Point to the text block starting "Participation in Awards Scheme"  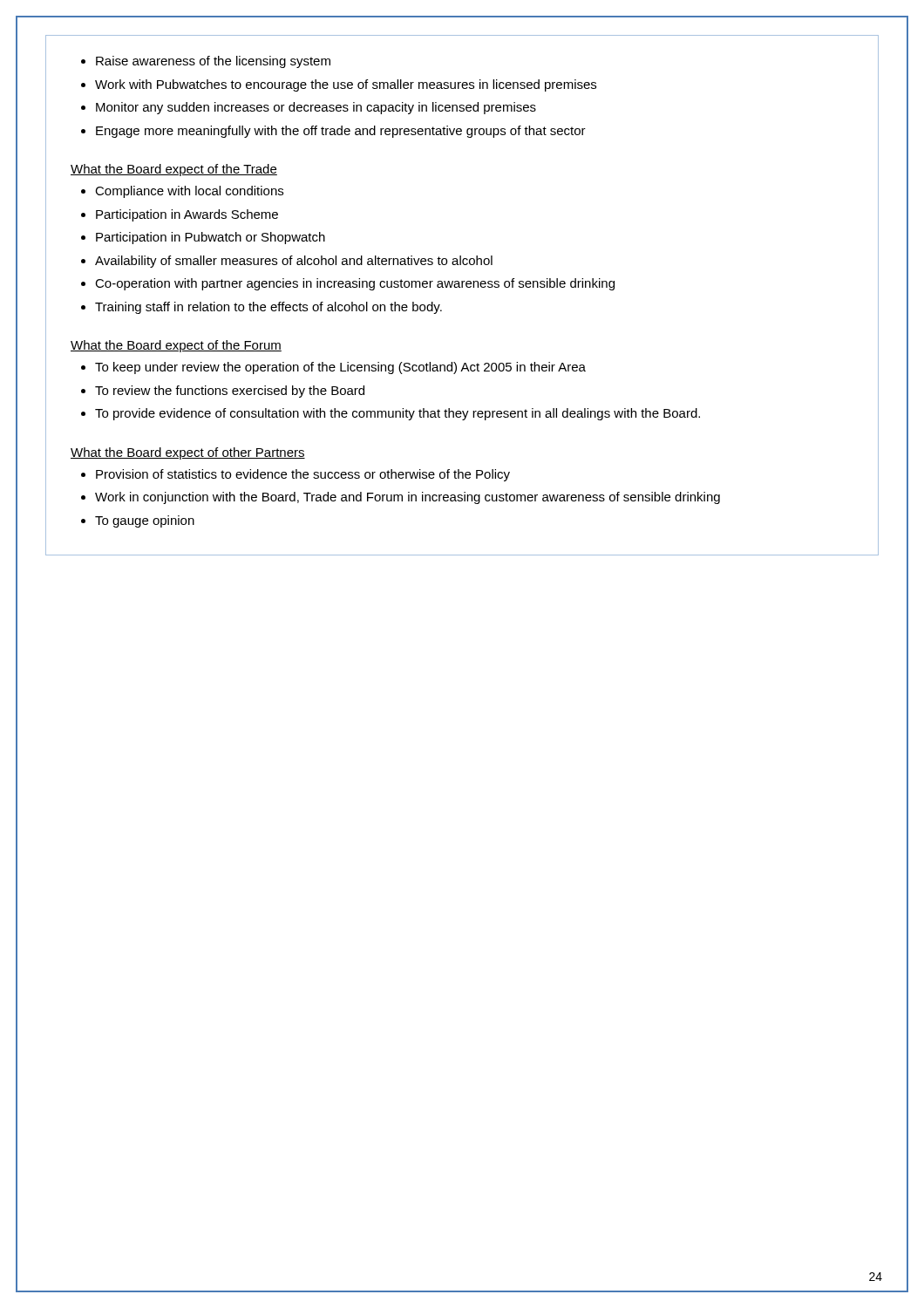point(187,214)
